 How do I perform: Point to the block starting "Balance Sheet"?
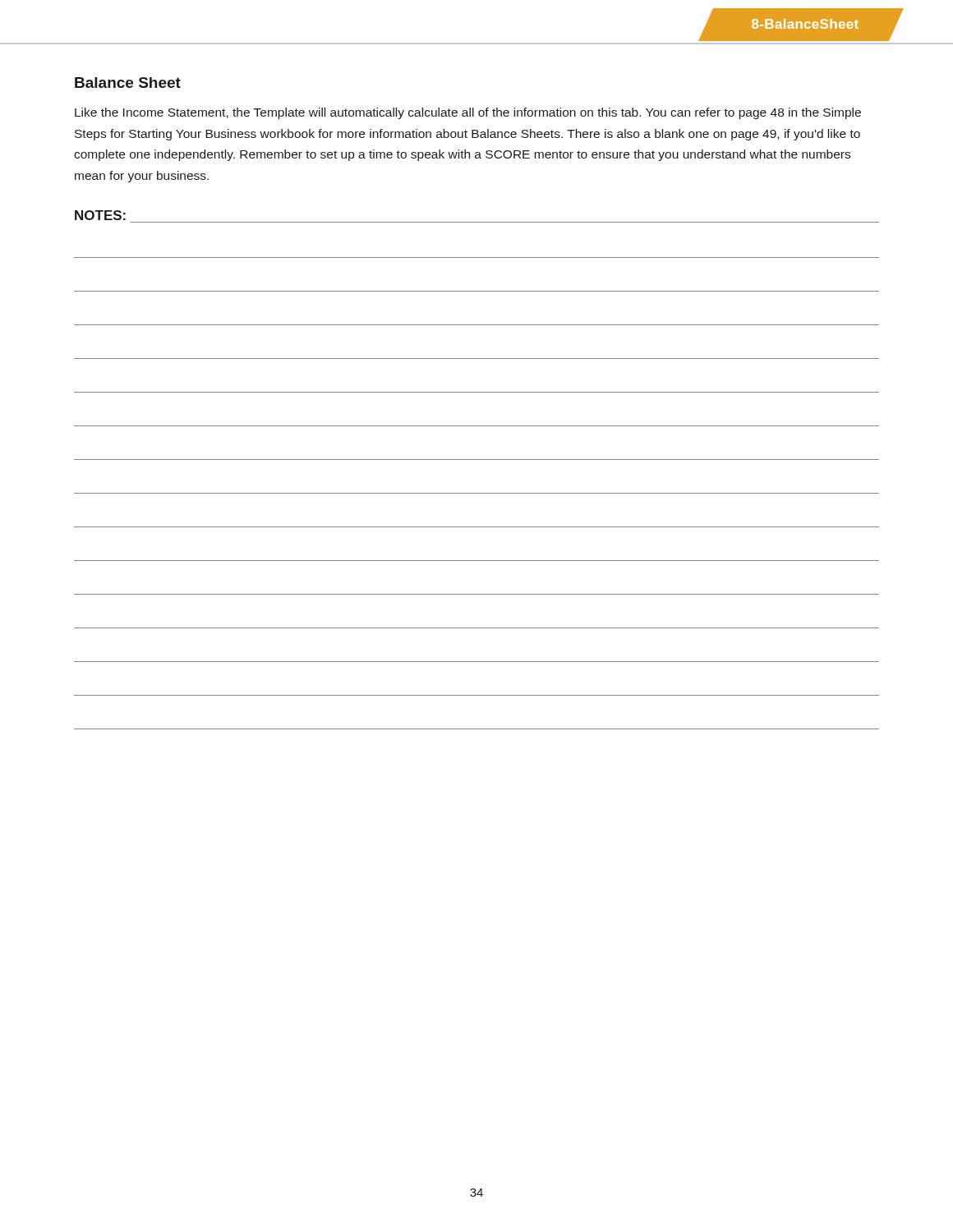[x=127, y=83]
